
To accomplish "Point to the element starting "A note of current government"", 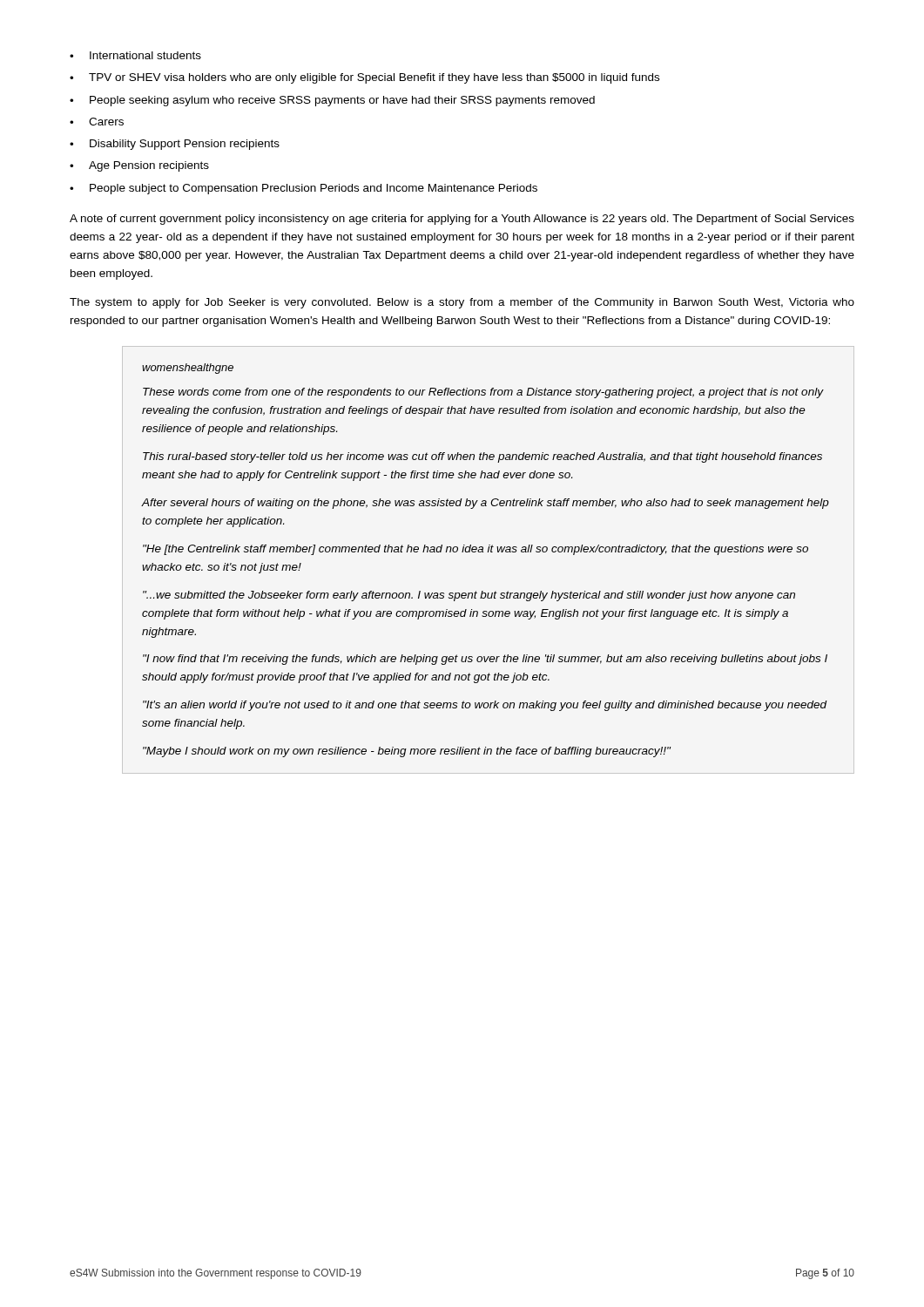I will point(462,245).
